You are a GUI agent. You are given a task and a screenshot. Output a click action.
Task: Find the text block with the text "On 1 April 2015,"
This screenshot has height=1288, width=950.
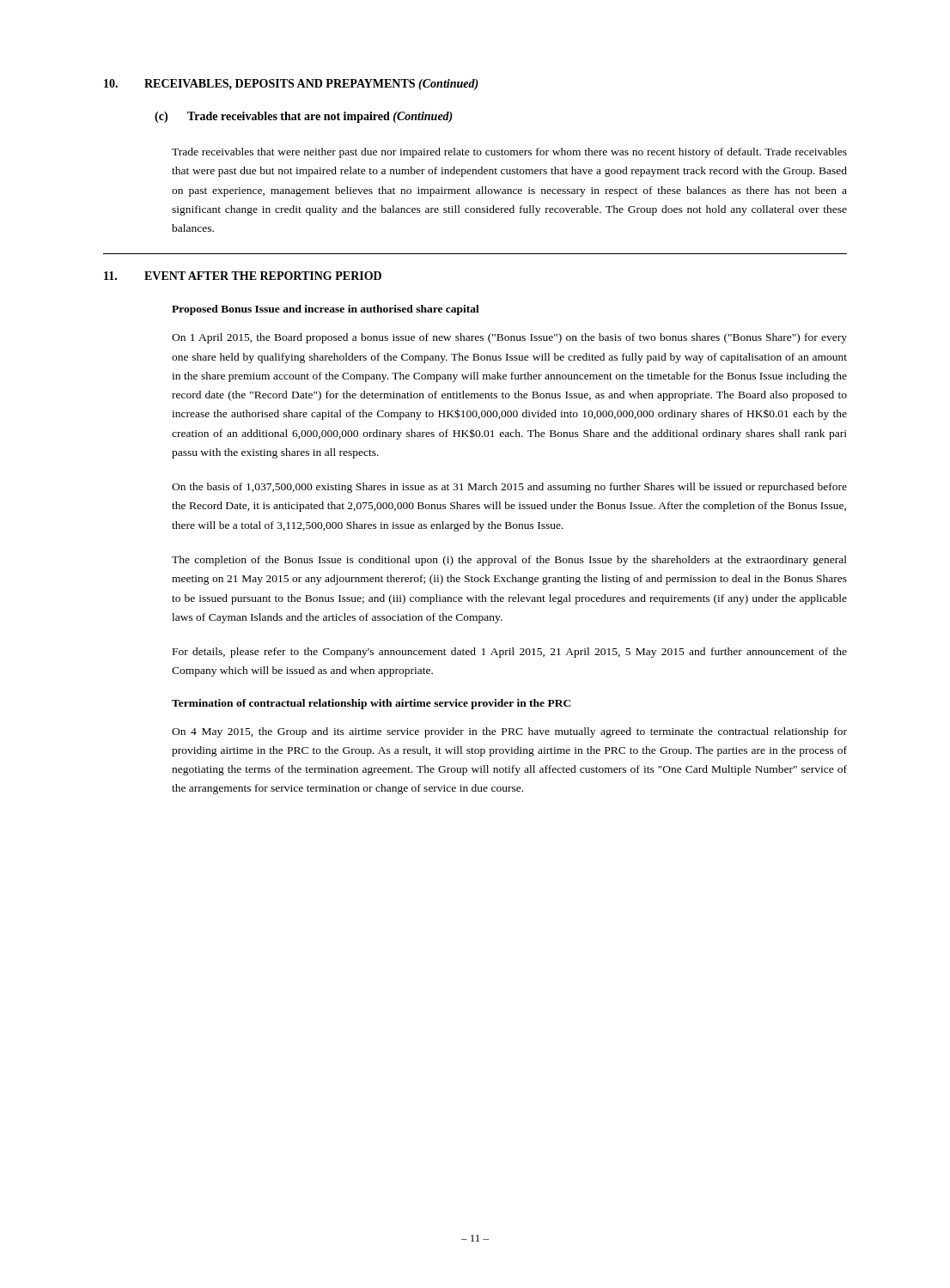point(509,395)
